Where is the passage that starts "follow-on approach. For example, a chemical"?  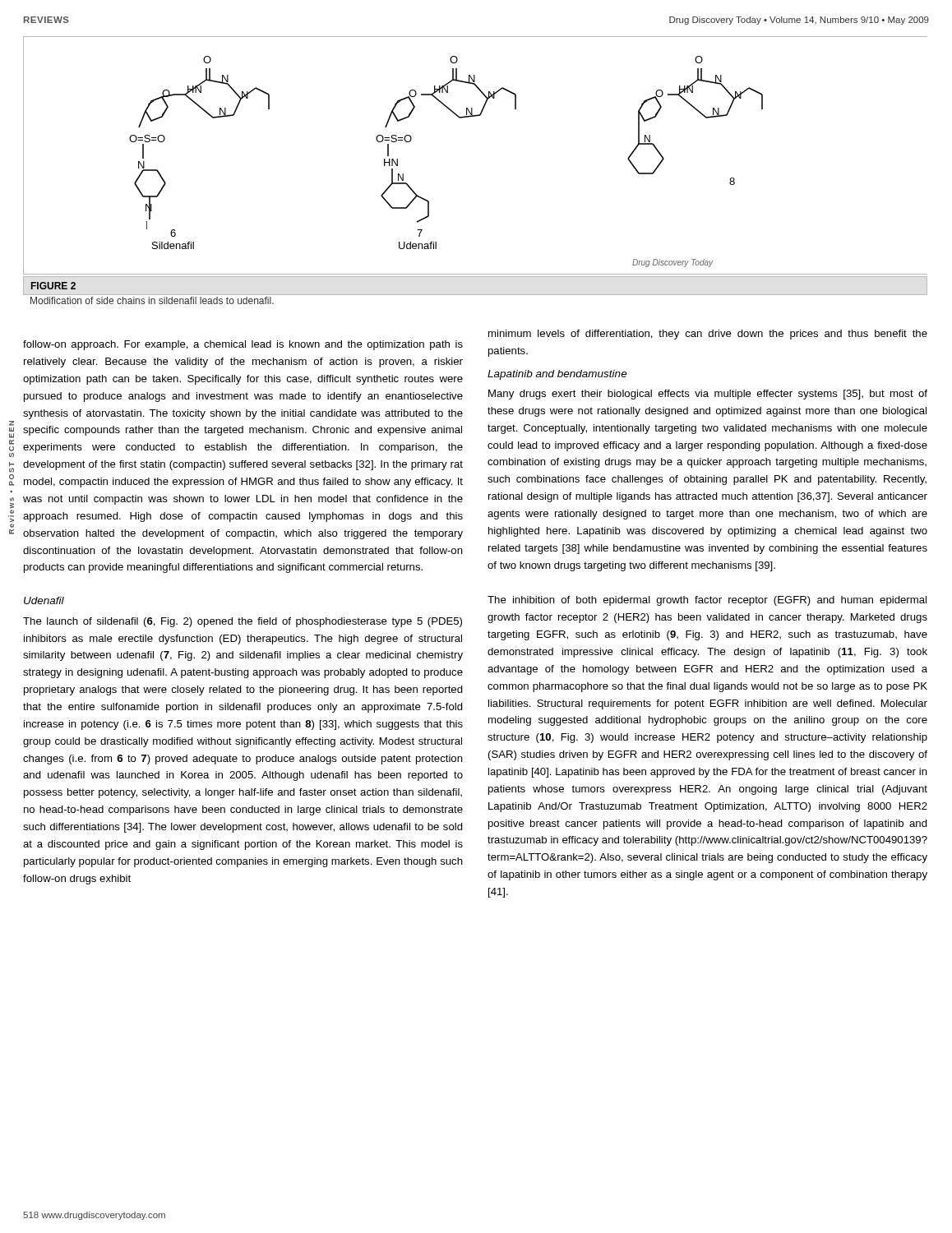point(243,456)
